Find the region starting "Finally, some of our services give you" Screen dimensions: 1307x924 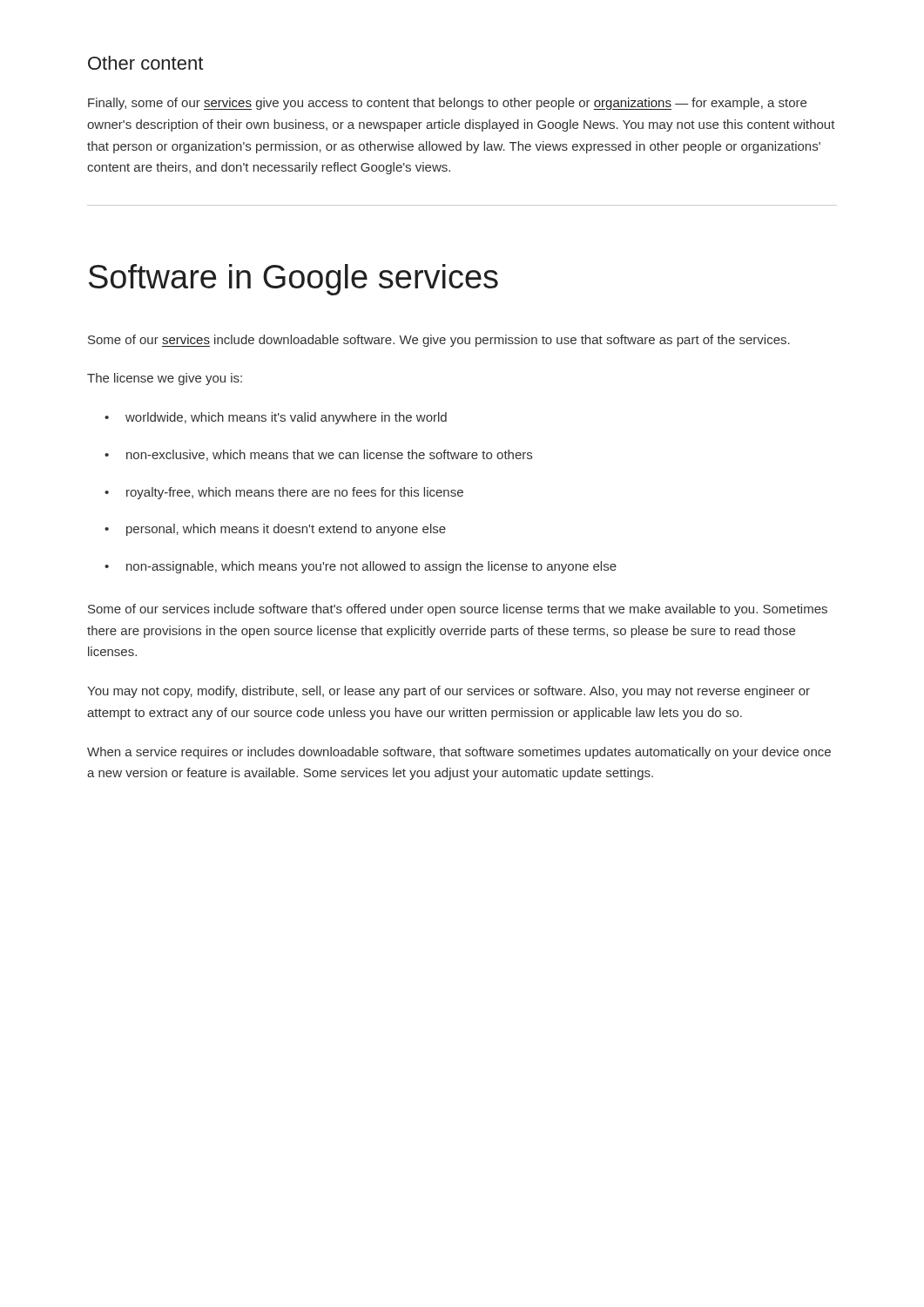coord(462,136)
